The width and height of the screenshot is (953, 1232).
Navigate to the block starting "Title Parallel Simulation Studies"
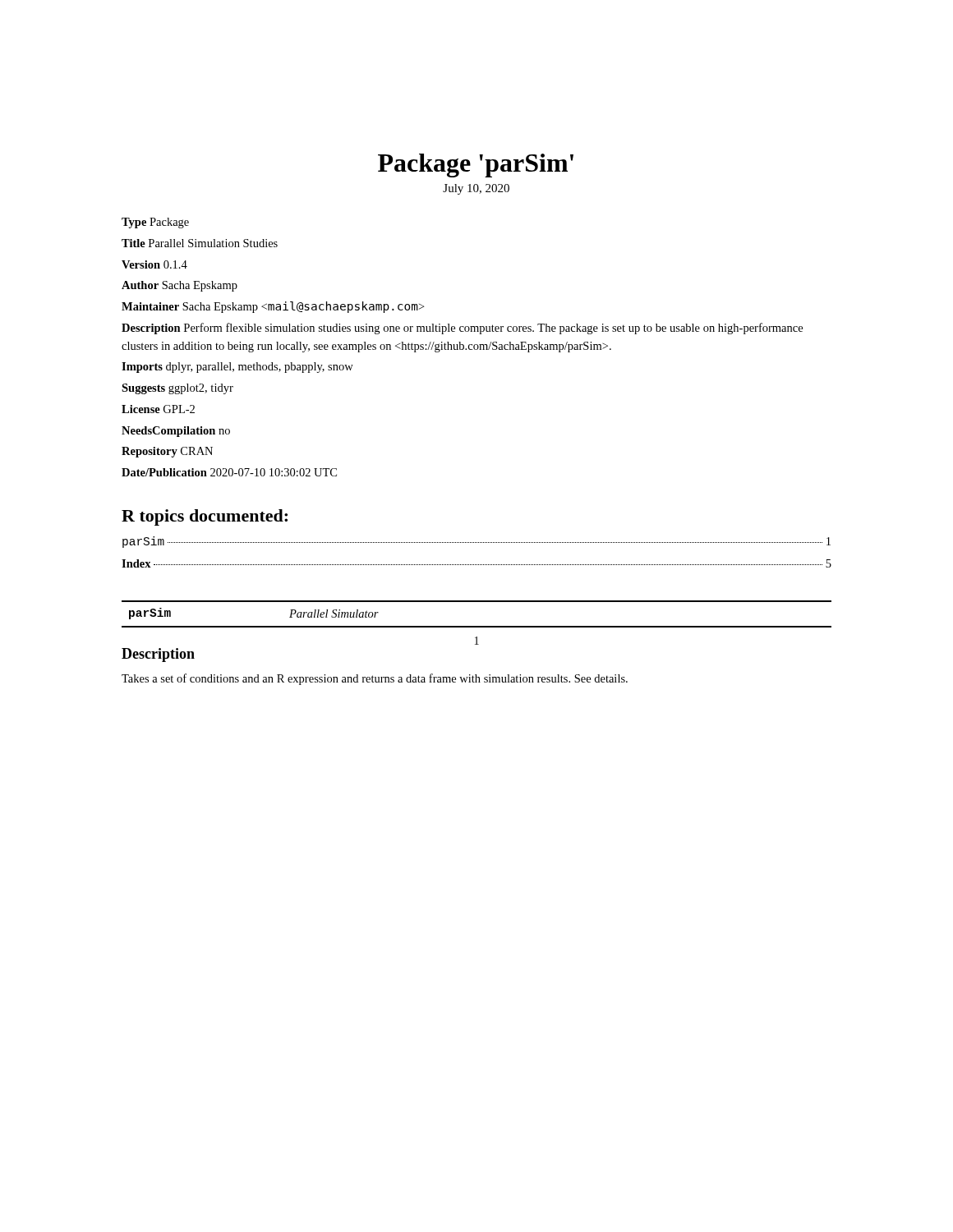[200, 243]
